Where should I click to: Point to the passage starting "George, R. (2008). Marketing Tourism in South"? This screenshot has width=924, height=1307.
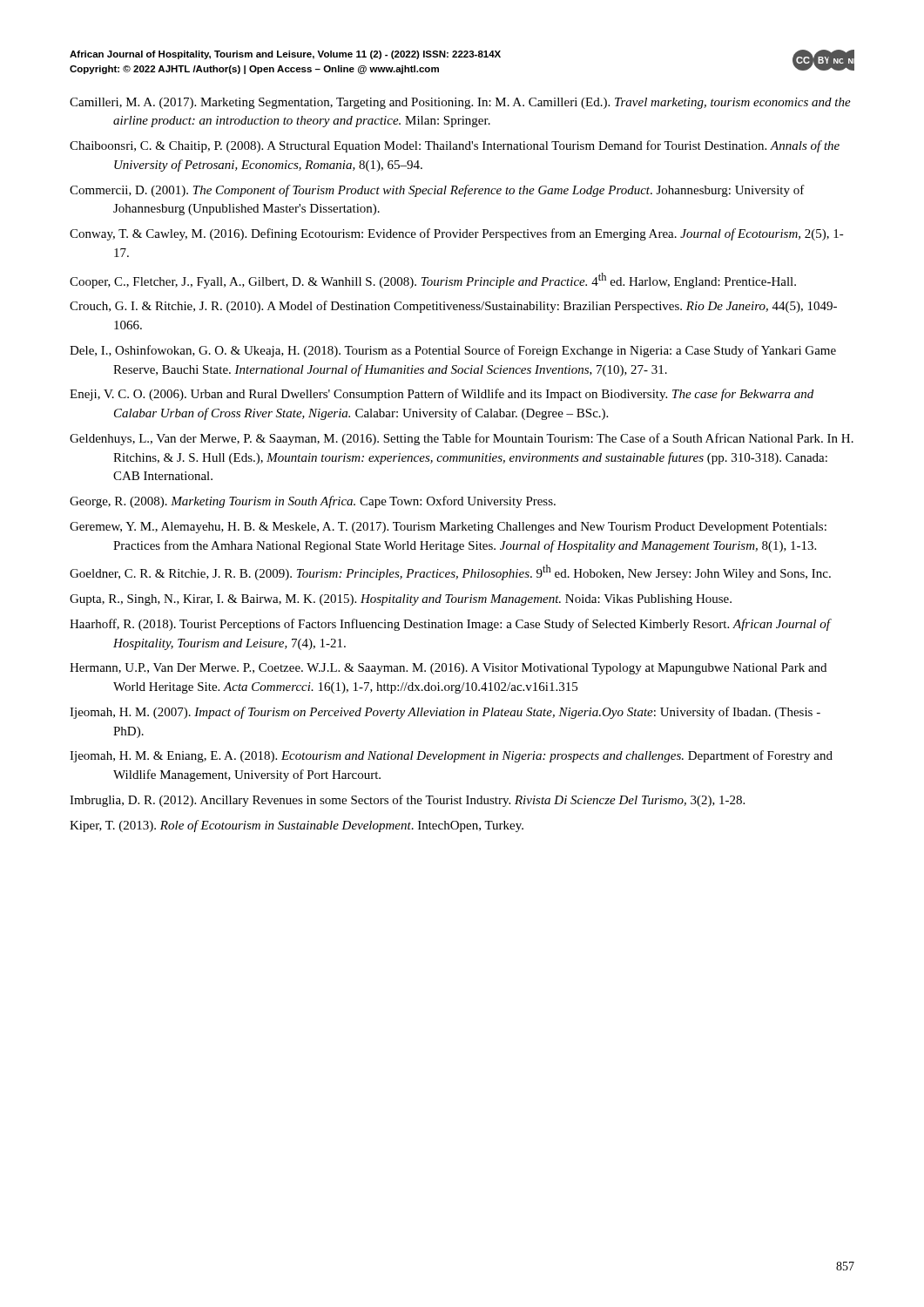313,501
